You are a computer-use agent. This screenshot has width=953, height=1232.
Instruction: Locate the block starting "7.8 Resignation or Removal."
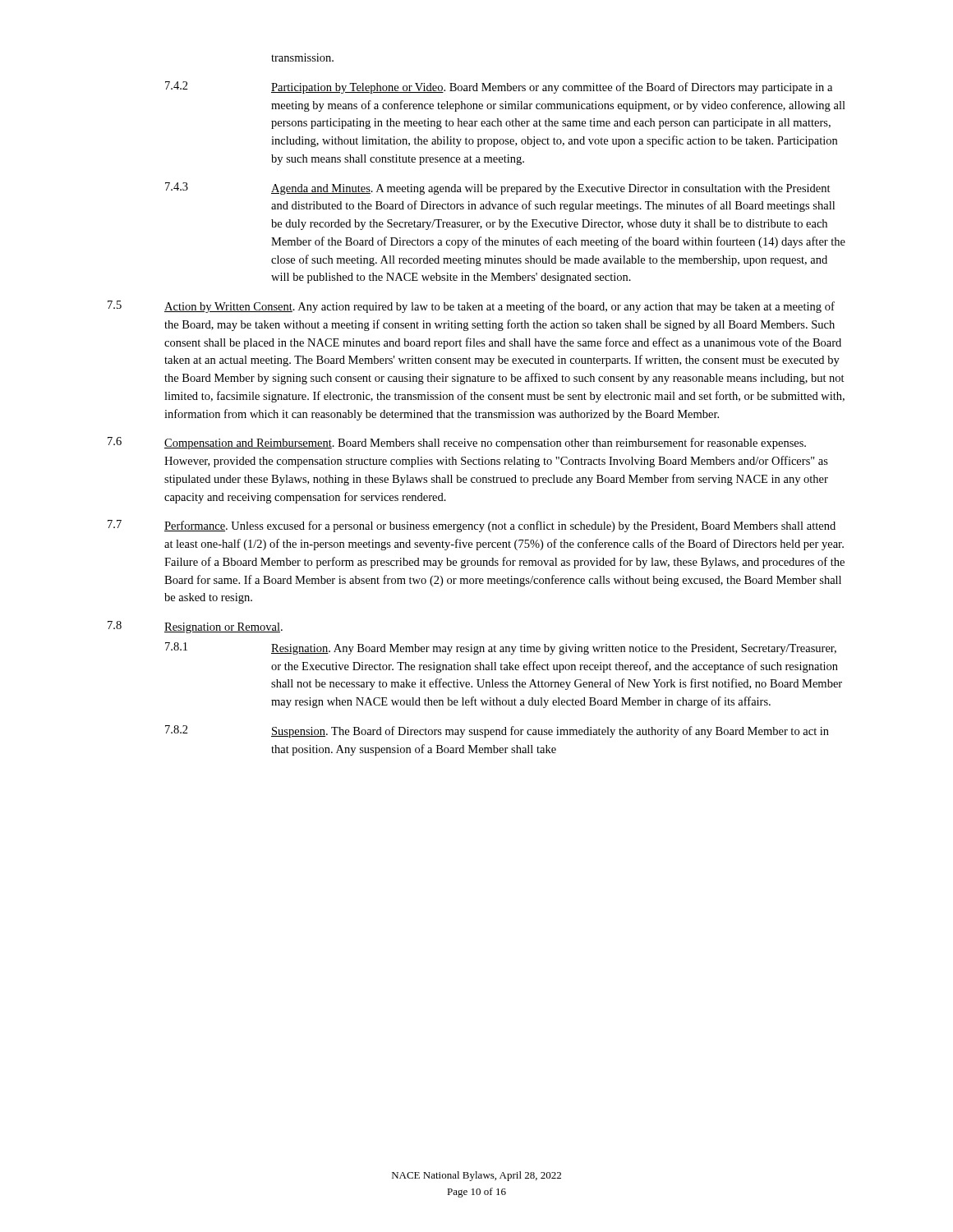(195, 627)
